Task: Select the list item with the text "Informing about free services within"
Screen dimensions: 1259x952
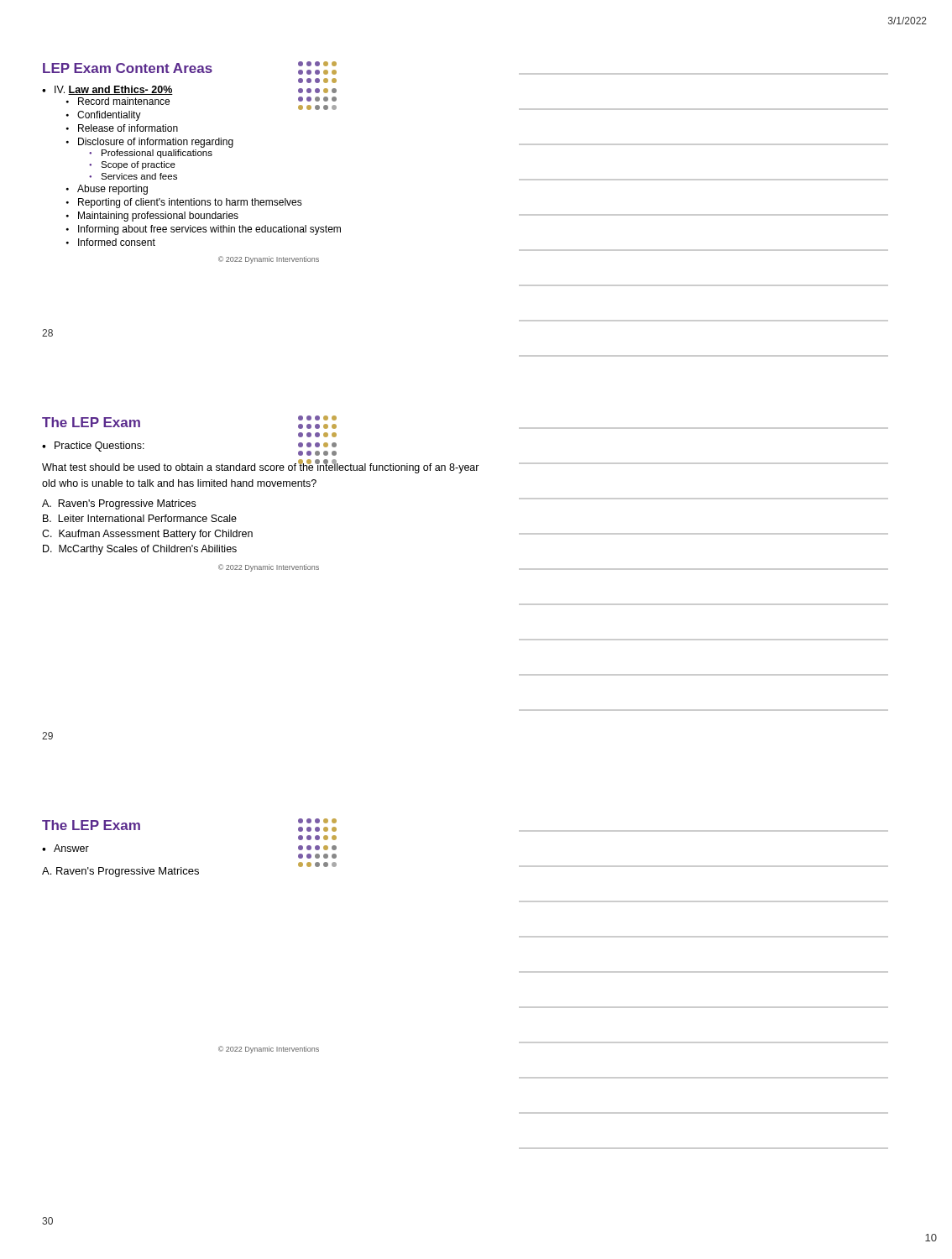Action: [209, 229]
